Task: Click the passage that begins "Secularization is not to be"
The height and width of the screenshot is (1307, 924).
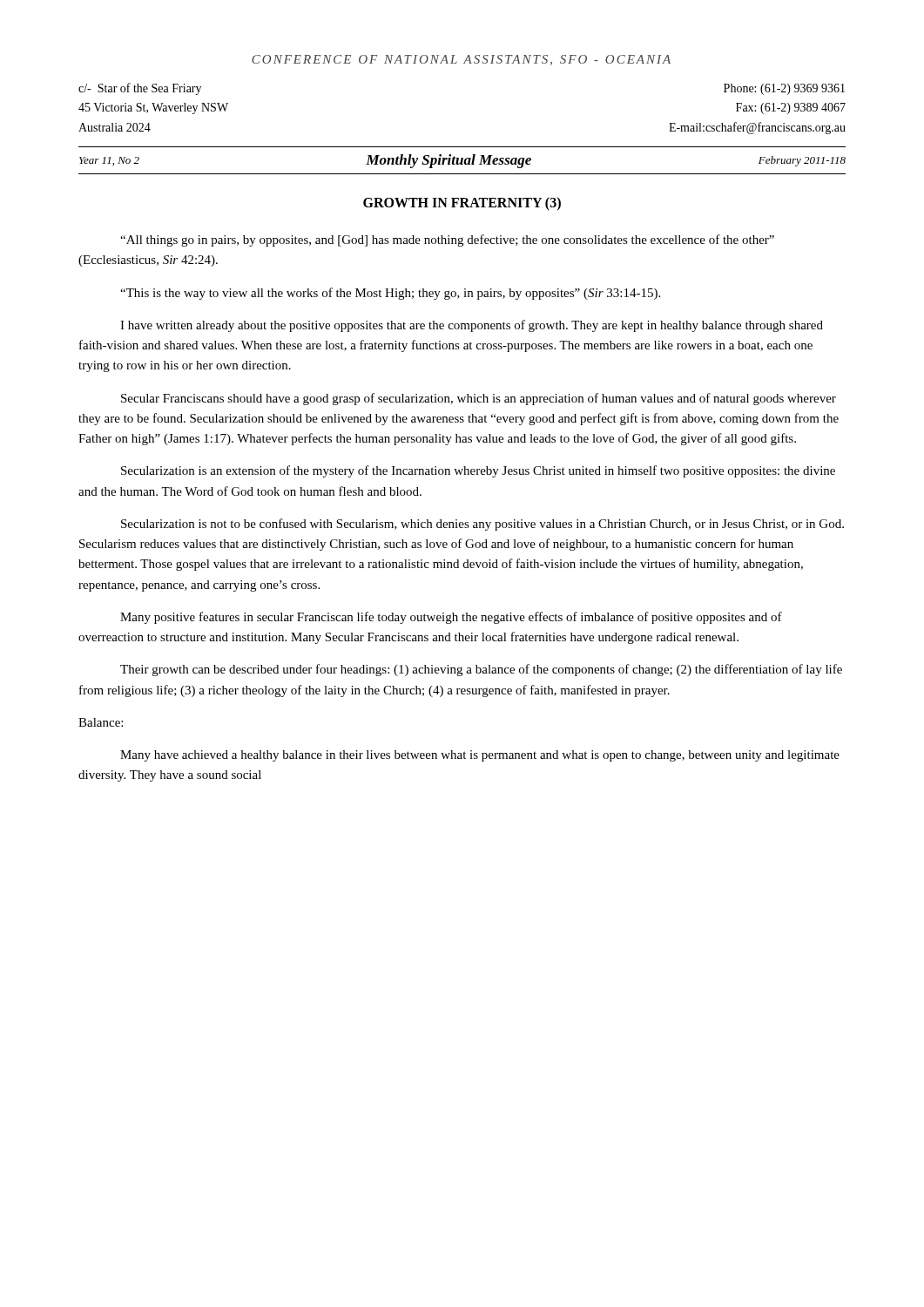Action: click(462, 554)
